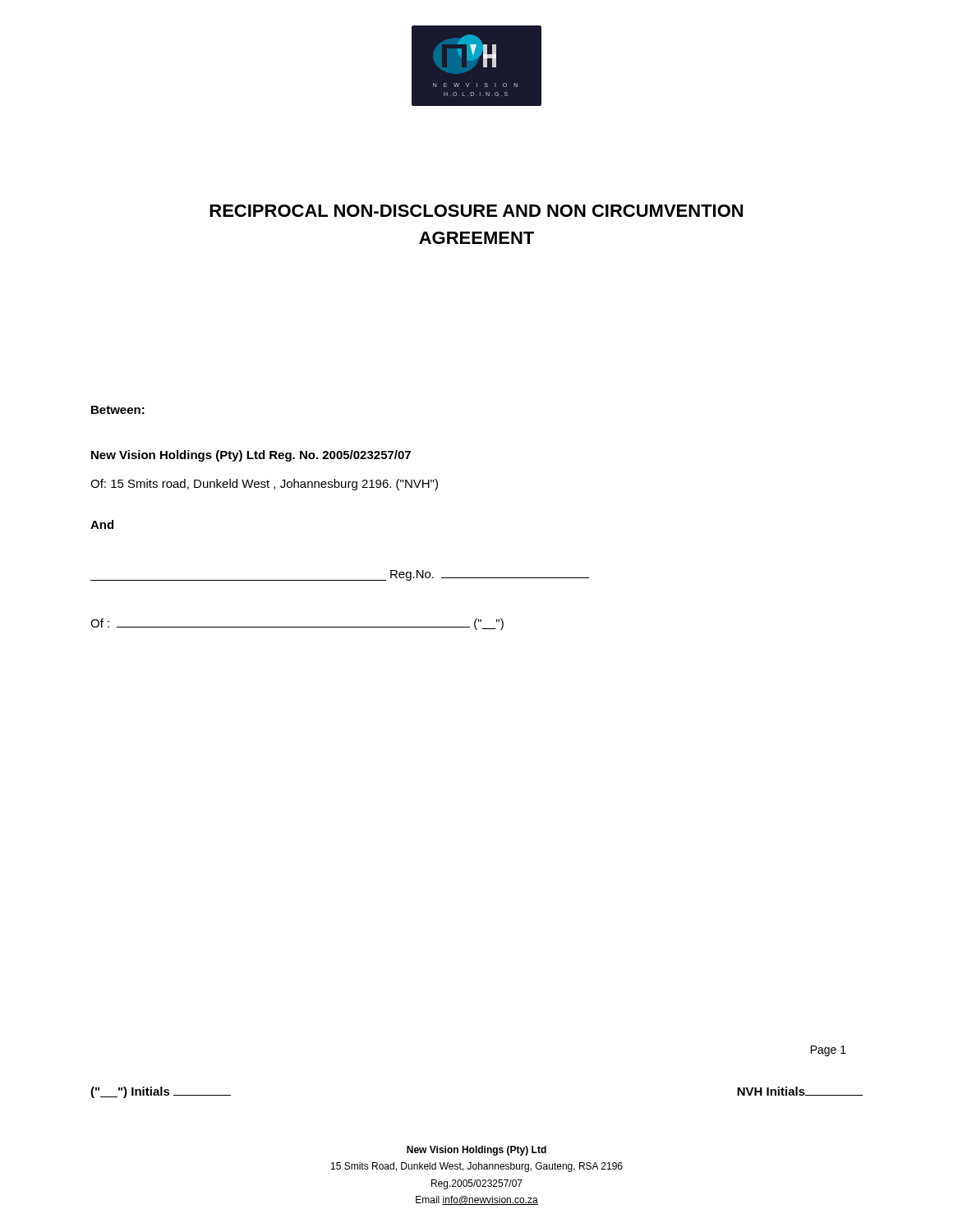Select the element starting "RECIPROCAL NON-DISCLOSURE AND"
Viewport: 953px width, 1232px height.
[476, 224]
